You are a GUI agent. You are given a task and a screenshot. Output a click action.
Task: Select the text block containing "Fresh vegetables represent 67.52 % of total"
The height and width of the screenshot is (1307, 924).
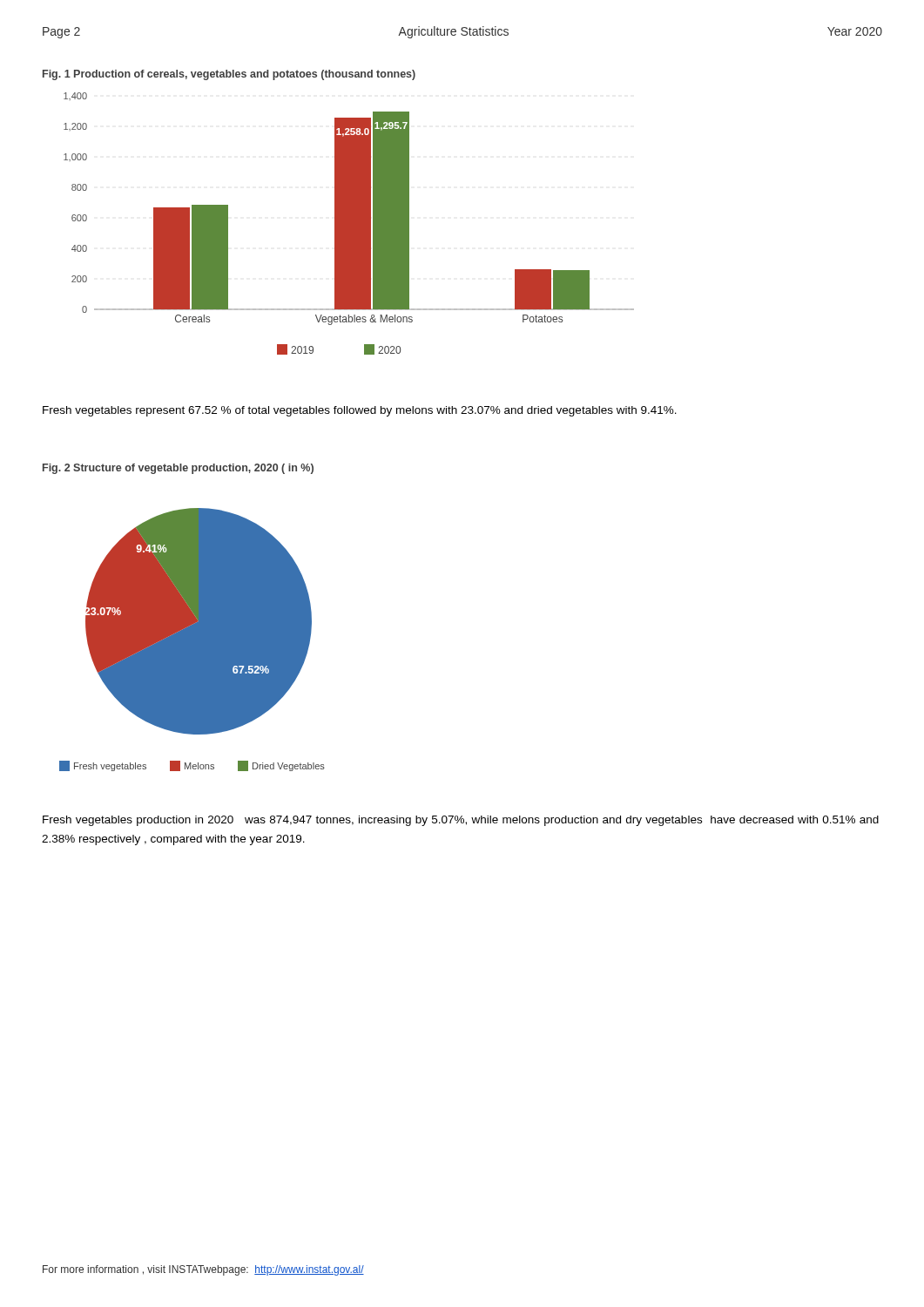[x=359, y=410]
